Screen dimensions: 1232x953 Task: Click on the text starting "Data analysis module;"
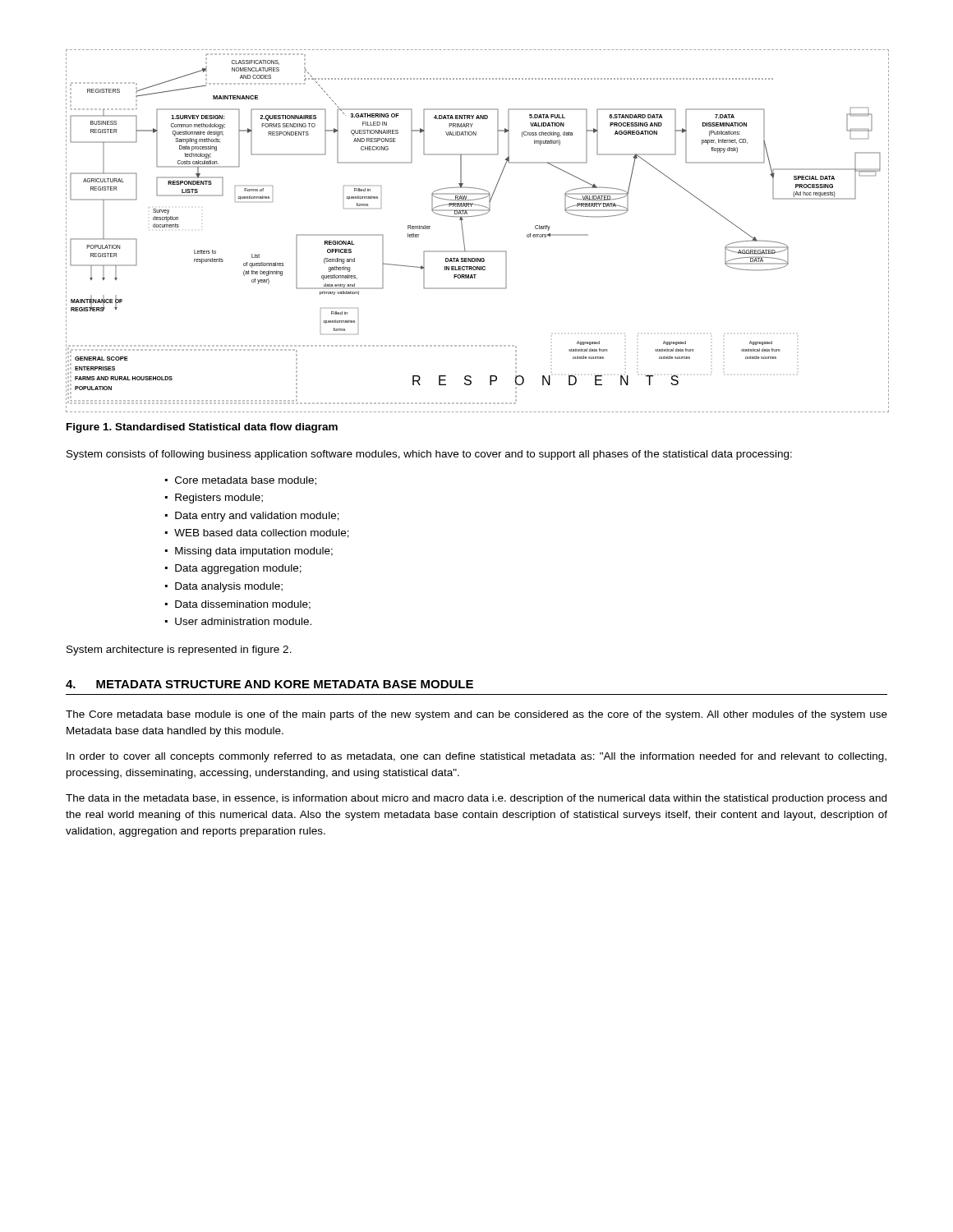pos(229,586)
